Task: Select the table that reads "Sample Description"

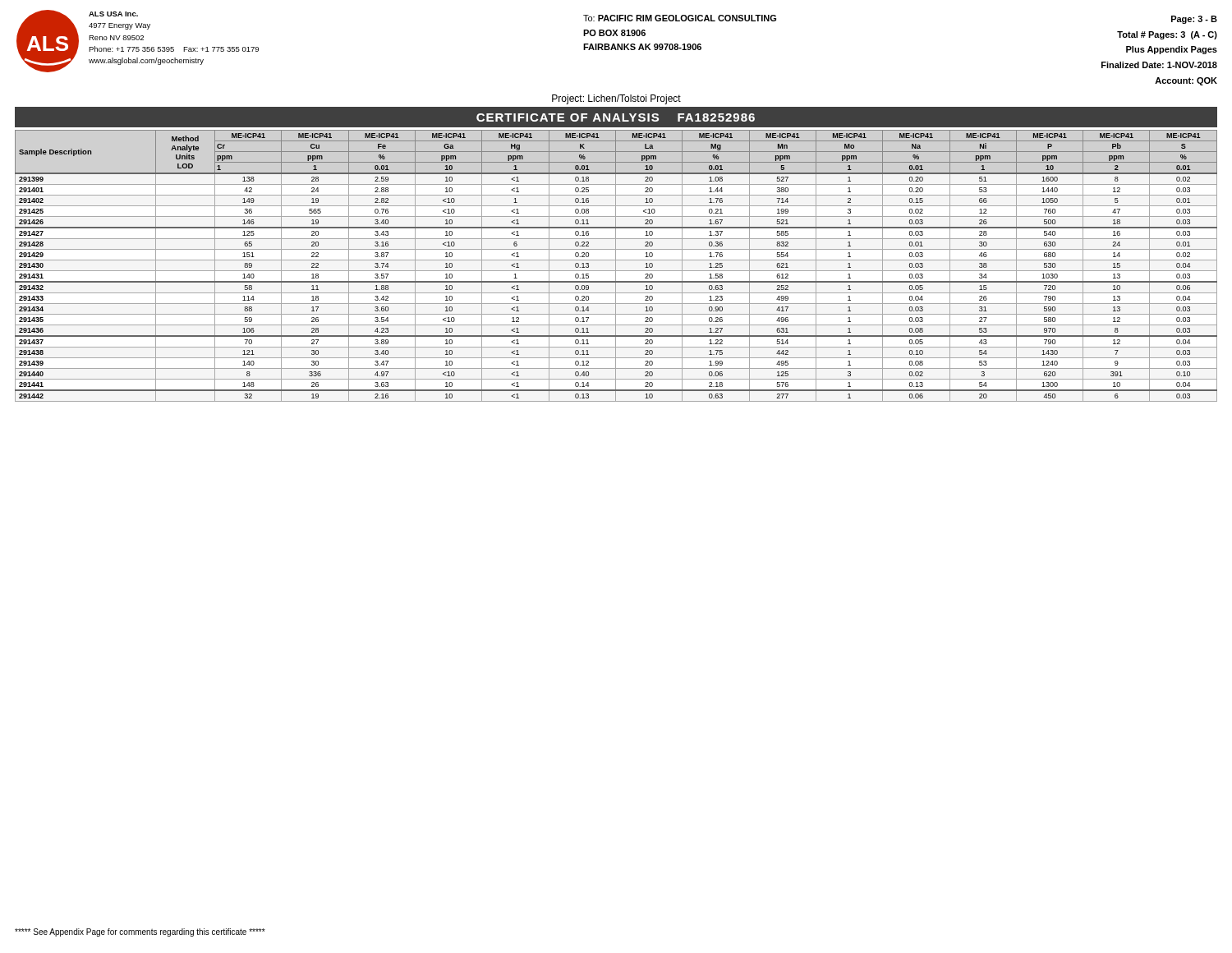Action: coord(616,266)
